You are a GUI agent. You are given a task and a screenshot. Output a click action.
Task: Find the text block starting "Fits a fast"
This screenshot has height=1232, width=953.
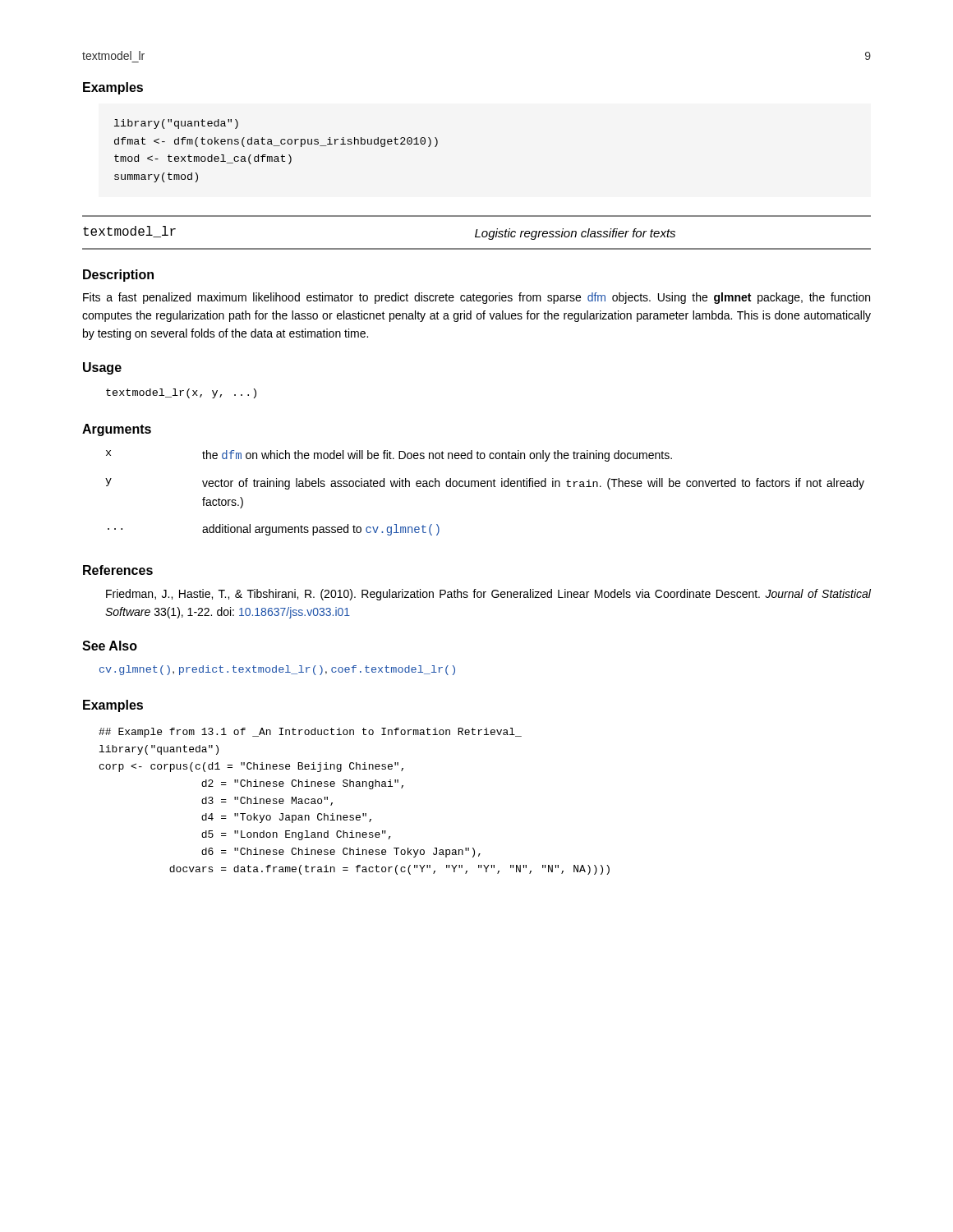476,315
